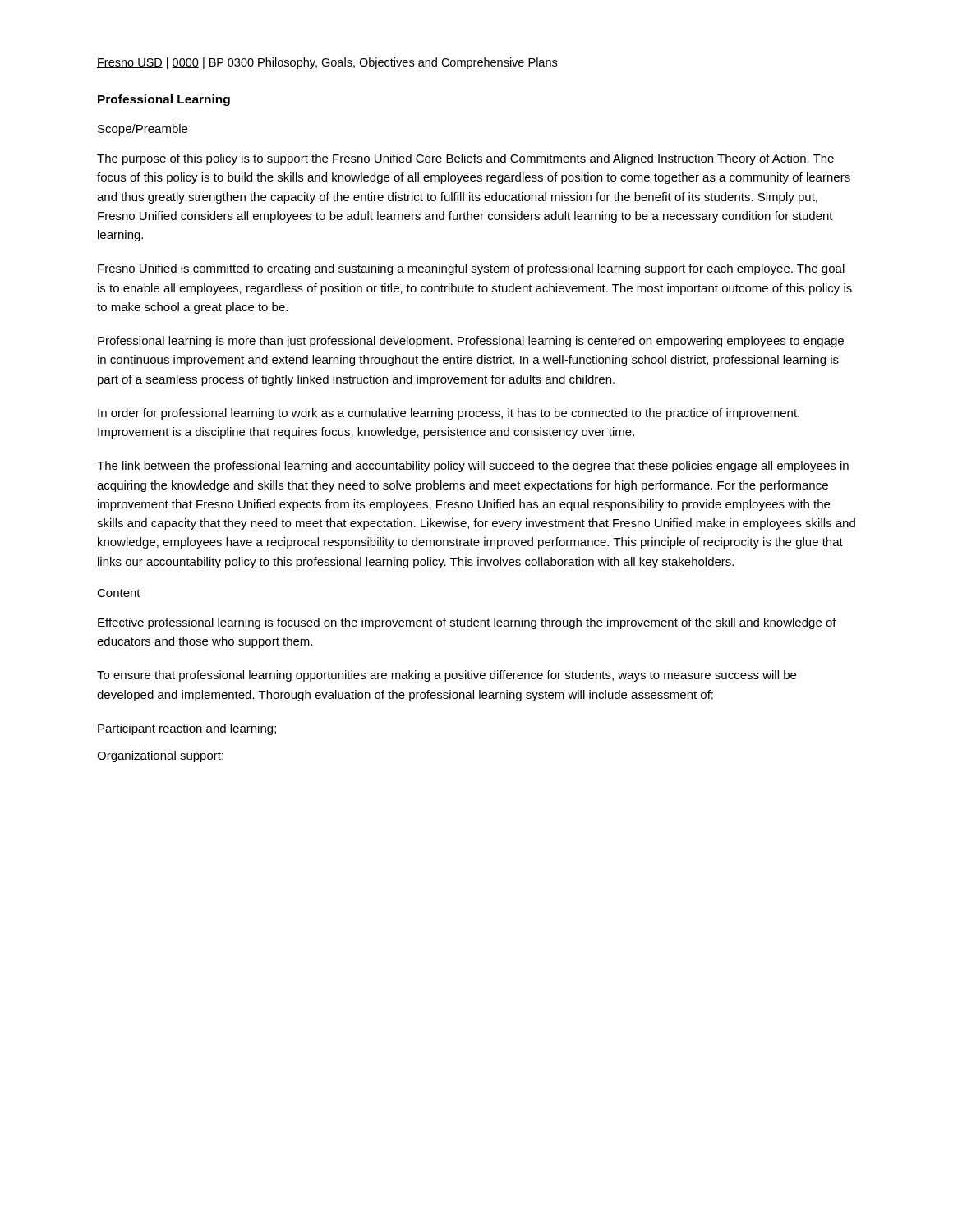Find the list item that reads "Participant reaction and"
The height and width of the screenshot is (1232, 953).
[187, 728]
